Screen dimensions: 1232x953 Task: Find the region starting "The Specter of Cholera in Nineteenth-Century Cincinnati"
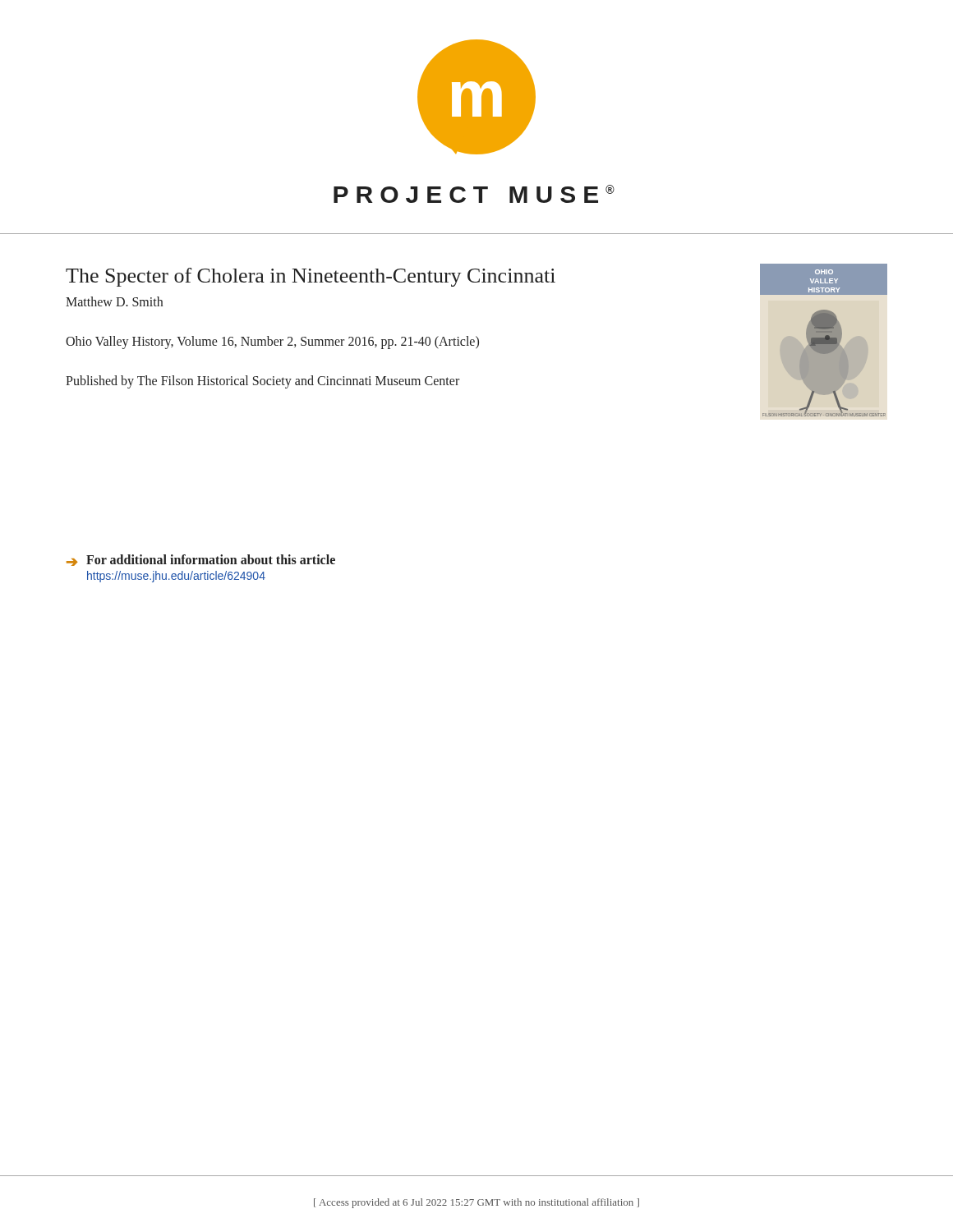click(311, 276)
